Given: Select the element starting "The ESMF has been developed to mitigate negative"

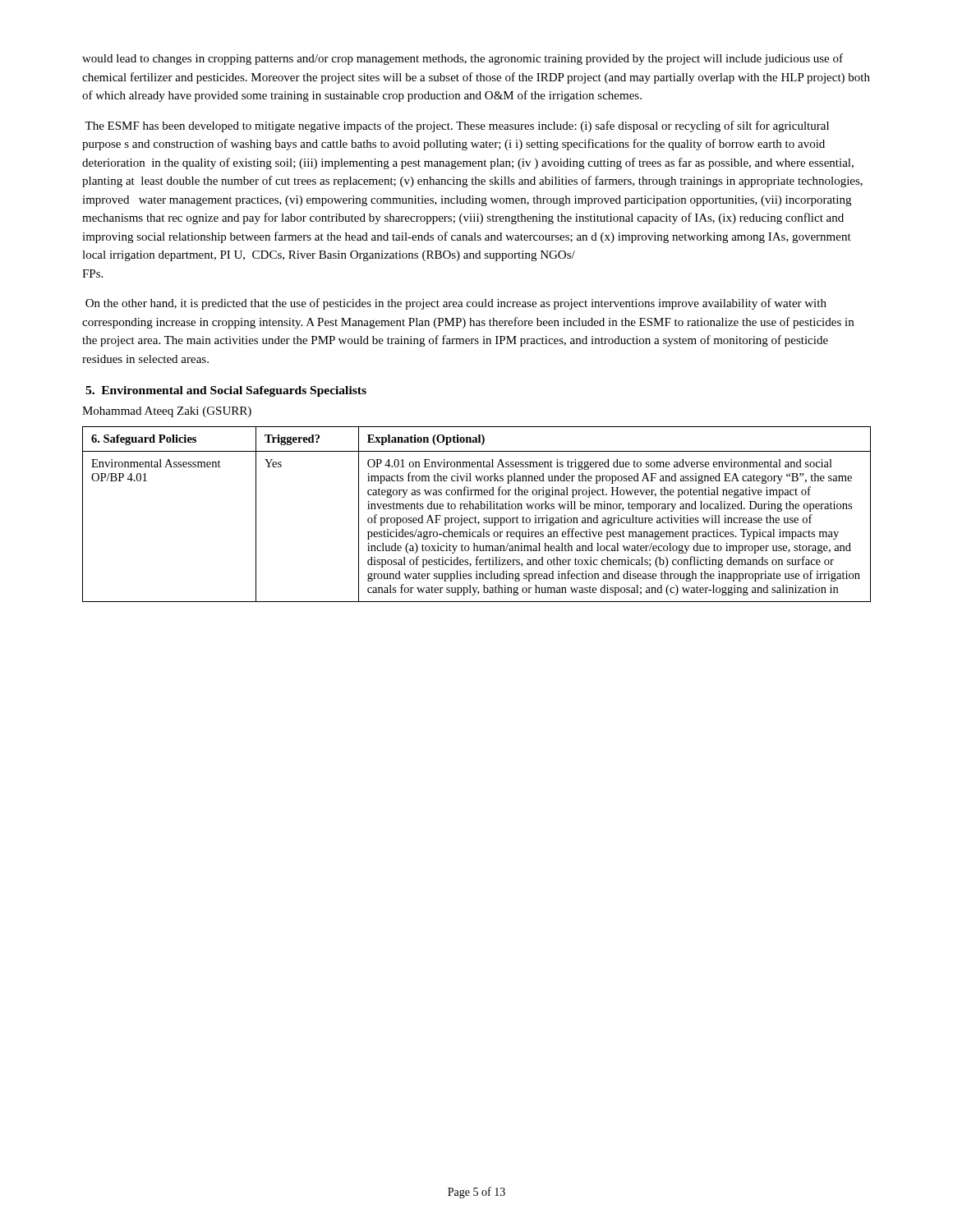Looking at the screenshot, I should coord(473,199).
